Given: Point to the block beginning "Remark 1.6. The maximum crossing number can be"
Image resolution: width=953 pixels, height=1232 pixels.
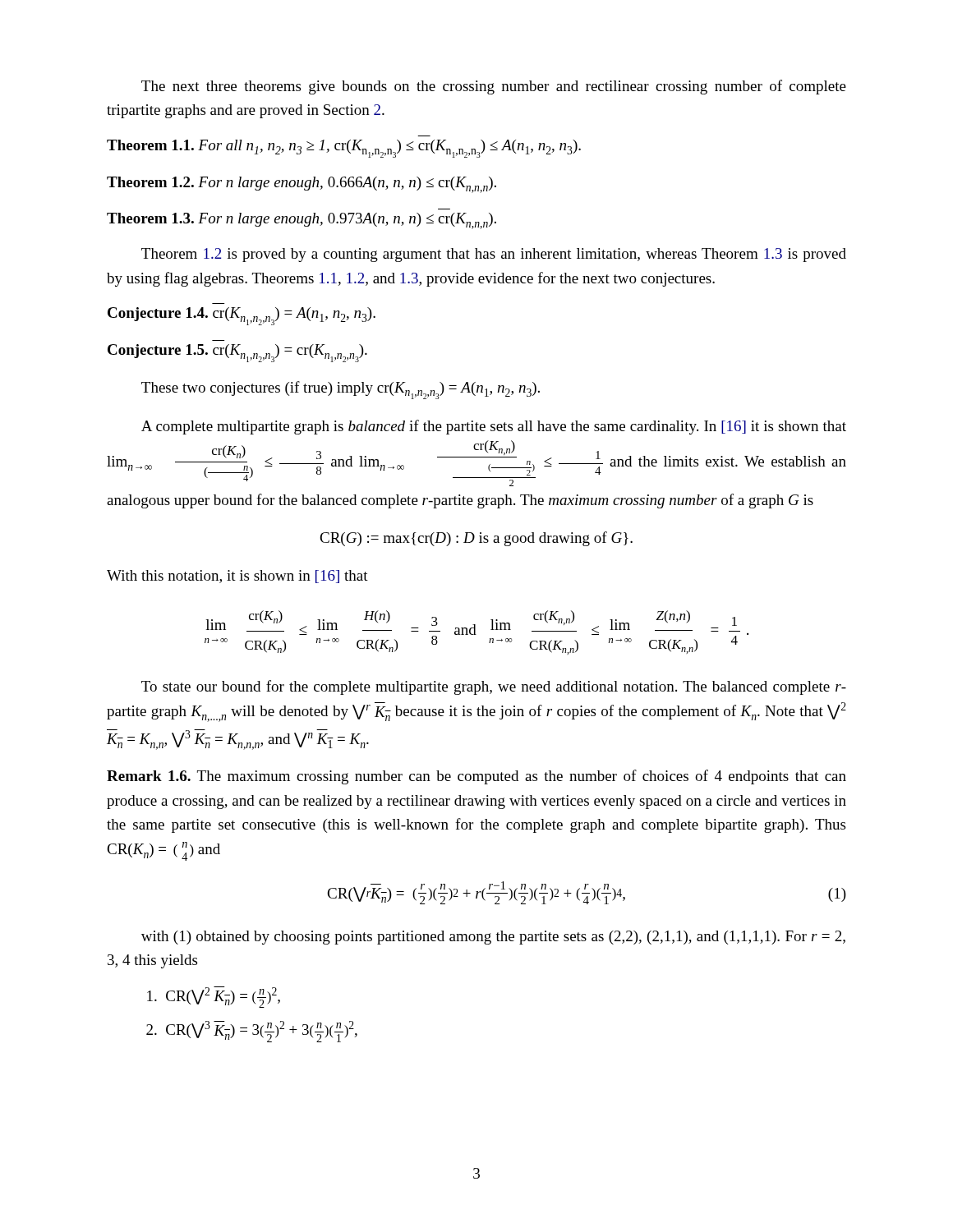Looking at the screenshot, I should point(476,815).
